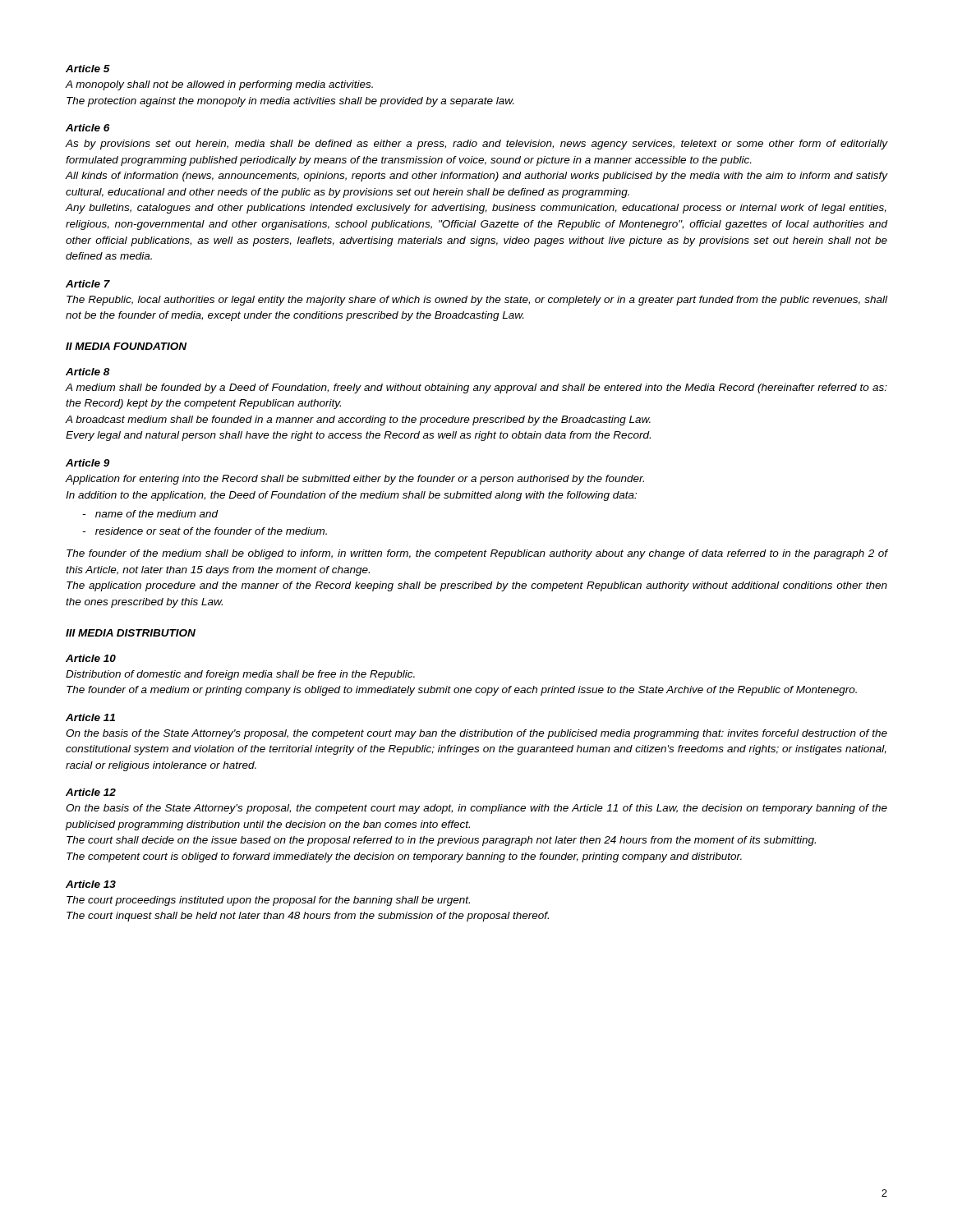
Task: Point to "Article 9"
Action: [88, 463]
